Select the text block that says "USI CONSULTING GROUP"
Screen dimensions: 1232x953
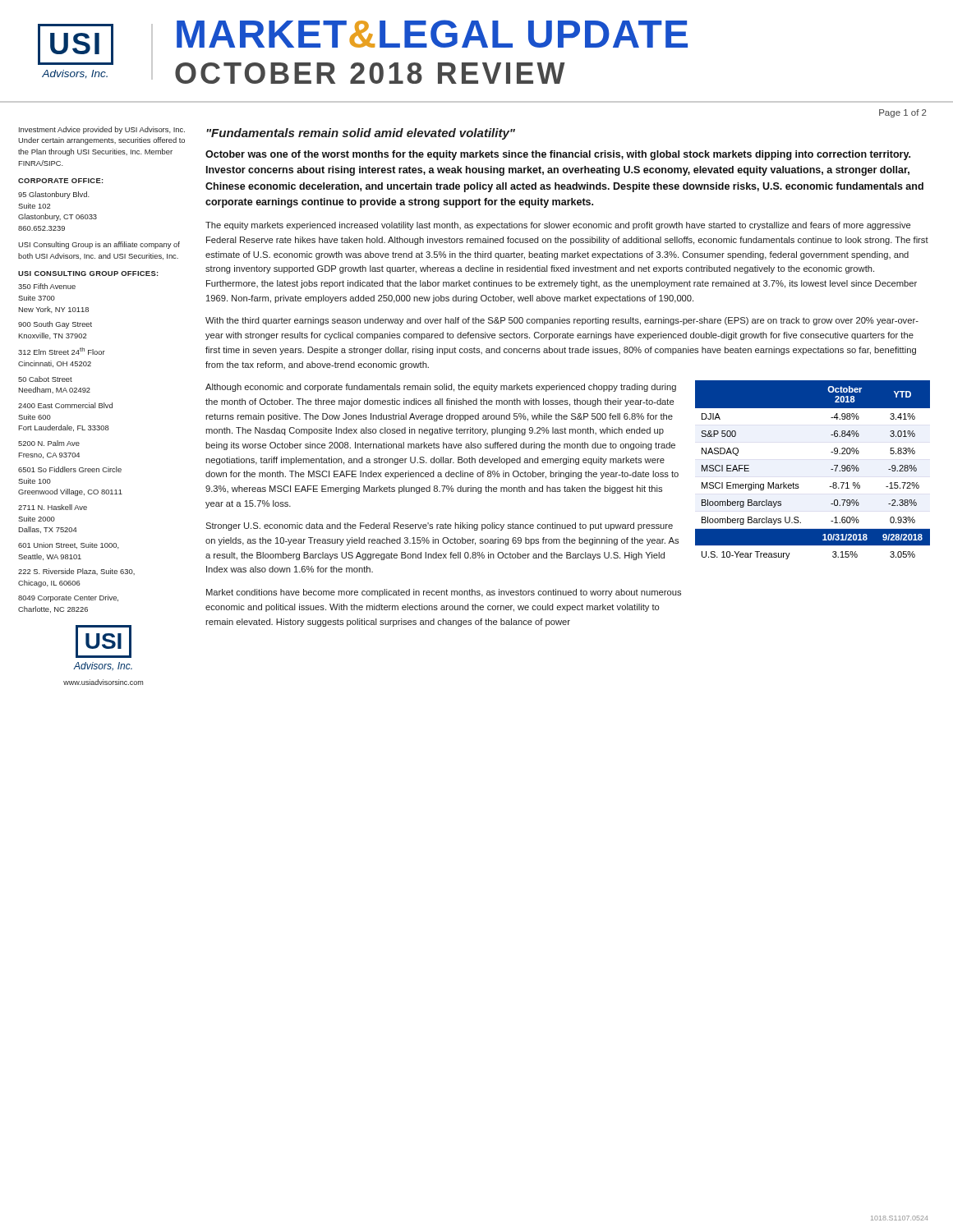[x=88, y=273]
